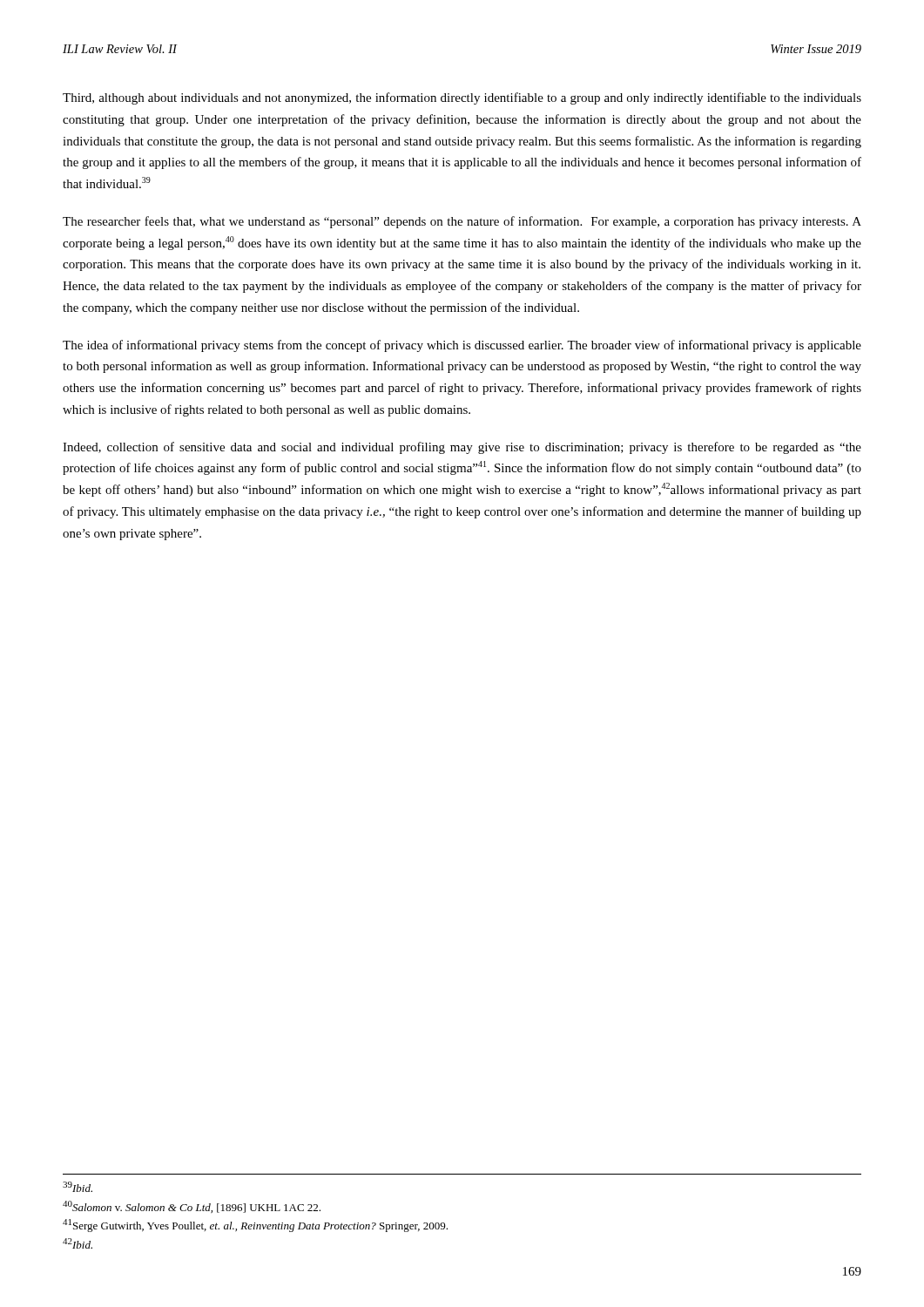Locate the block of text that opens with "The idea of informational privacy stems"
This screenshot has width=924, height=1307.
tap(462, 377)
